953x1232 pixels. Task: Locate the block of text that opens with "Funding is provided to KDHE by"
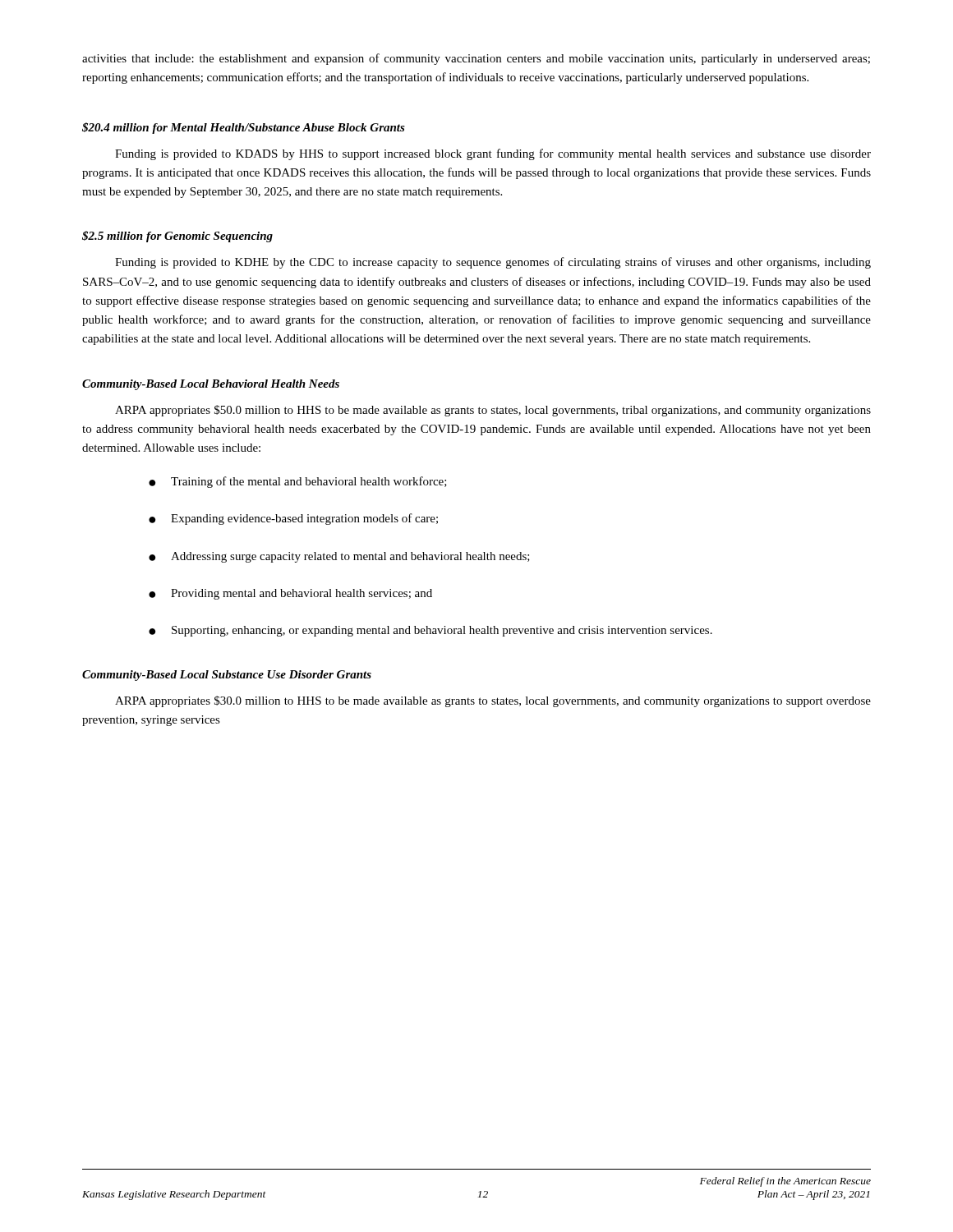pyautogui.click(x=476, y=300)
